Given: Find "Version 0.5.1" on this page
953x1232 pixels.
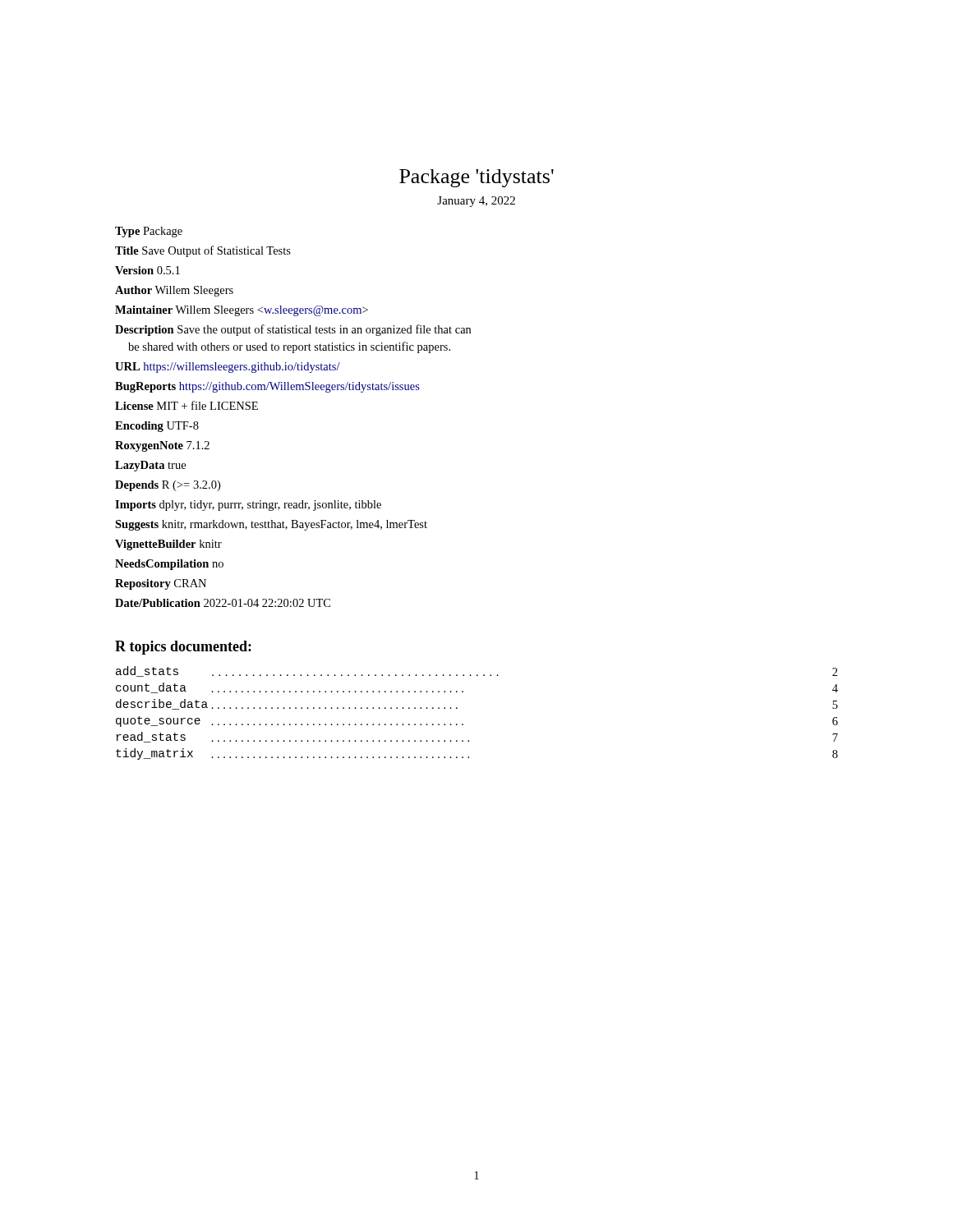Looking at the screenshot, I should pyautogui.click(x=148, y=270).
